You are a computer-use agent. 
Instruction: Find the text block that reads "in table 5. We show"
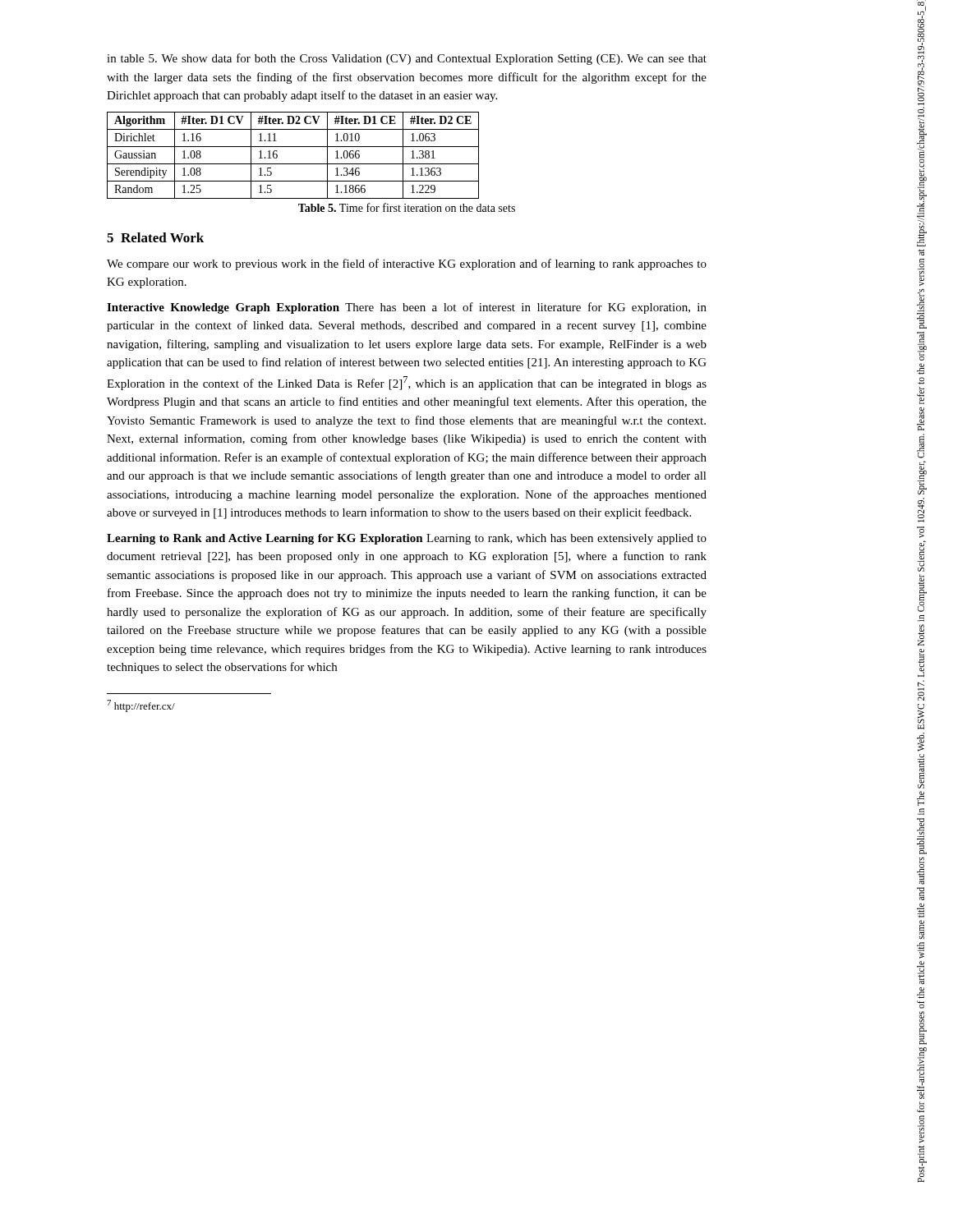click(407, 77)
